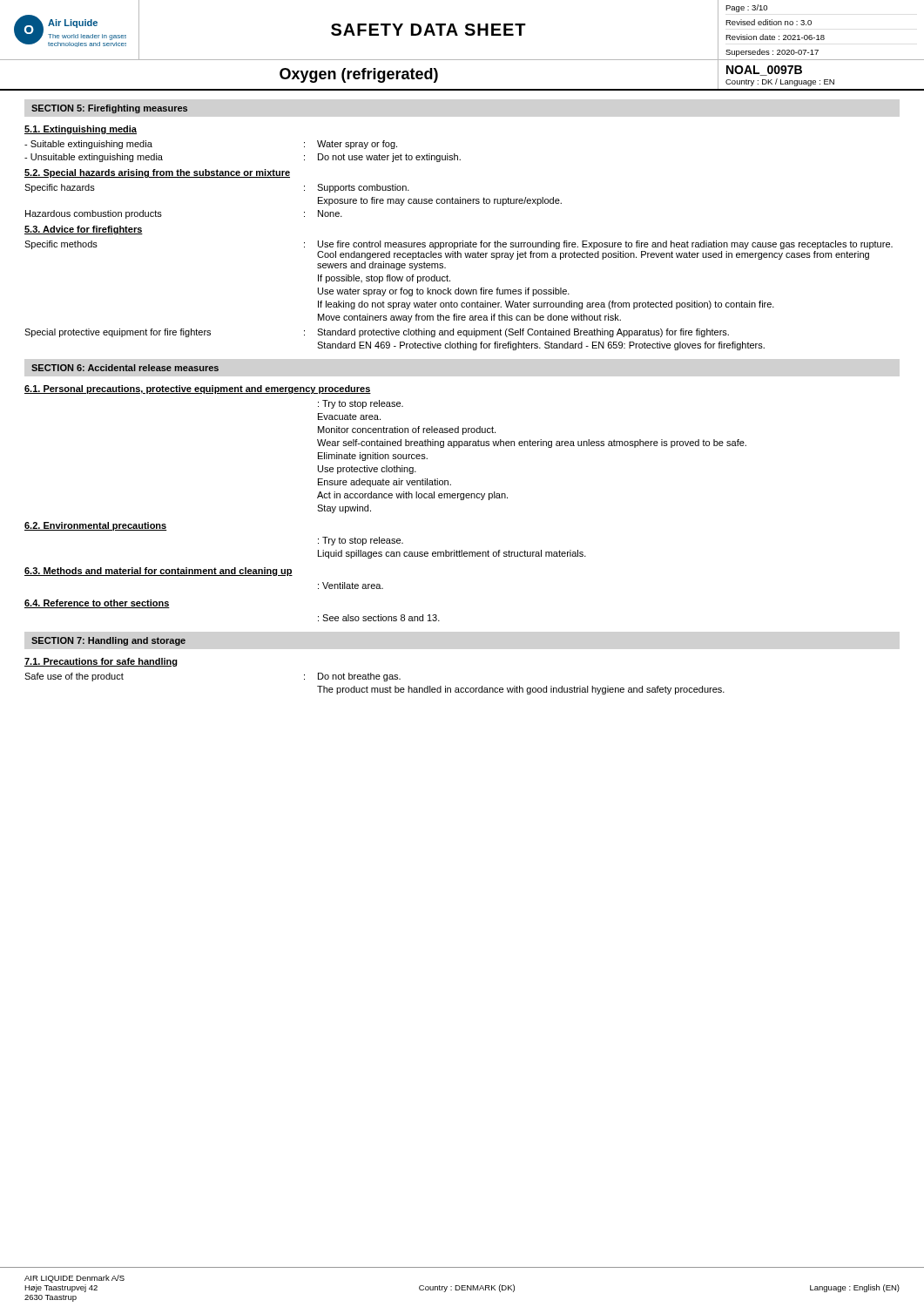
Task: Click on the text starting "SECTION 6: Accidental"
Action: (x=125, y=368)
